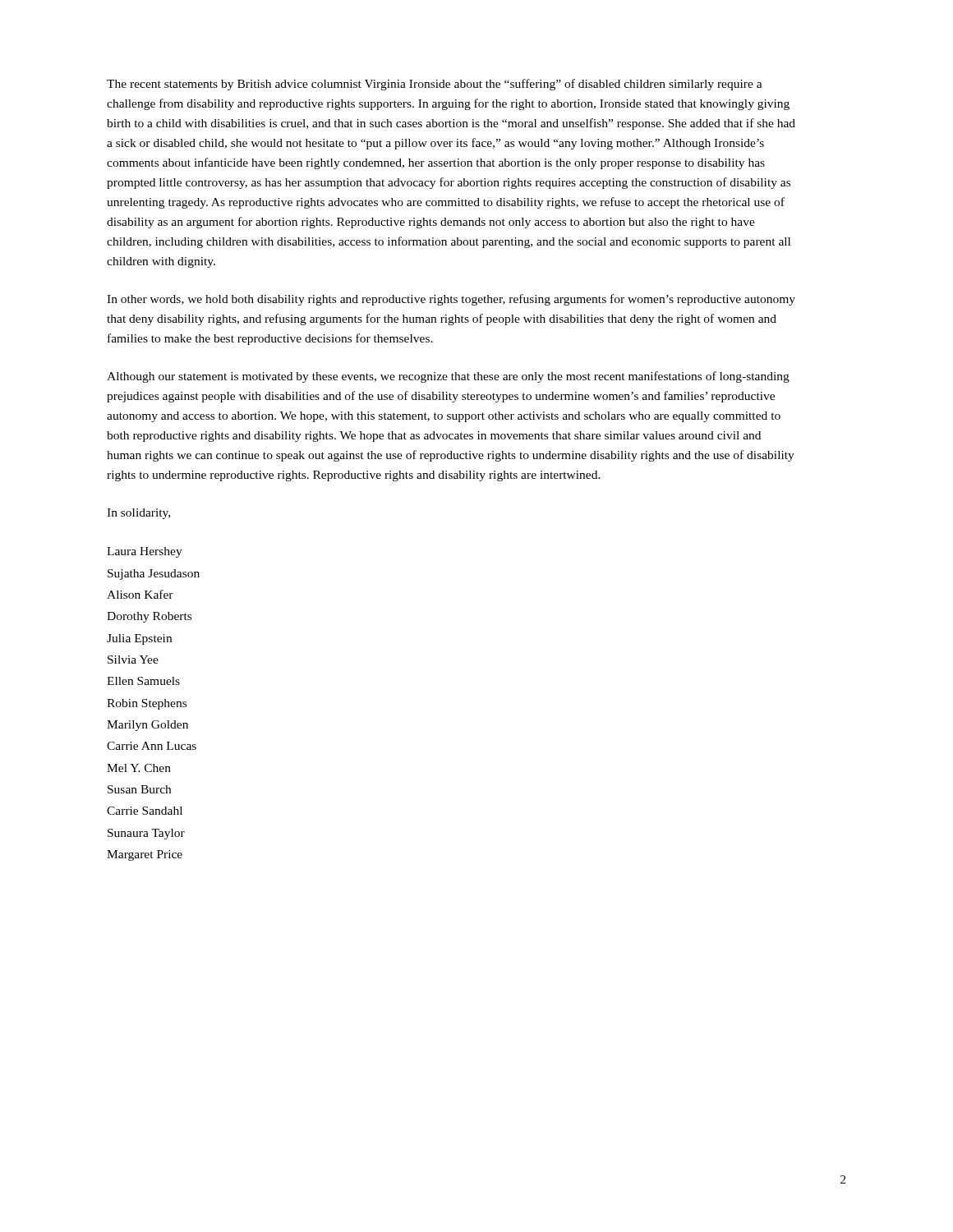Viewport: 953px width, 1232px height.
Task: Where does it say "Mel Y. Chen"?
Action: (139, 767)
